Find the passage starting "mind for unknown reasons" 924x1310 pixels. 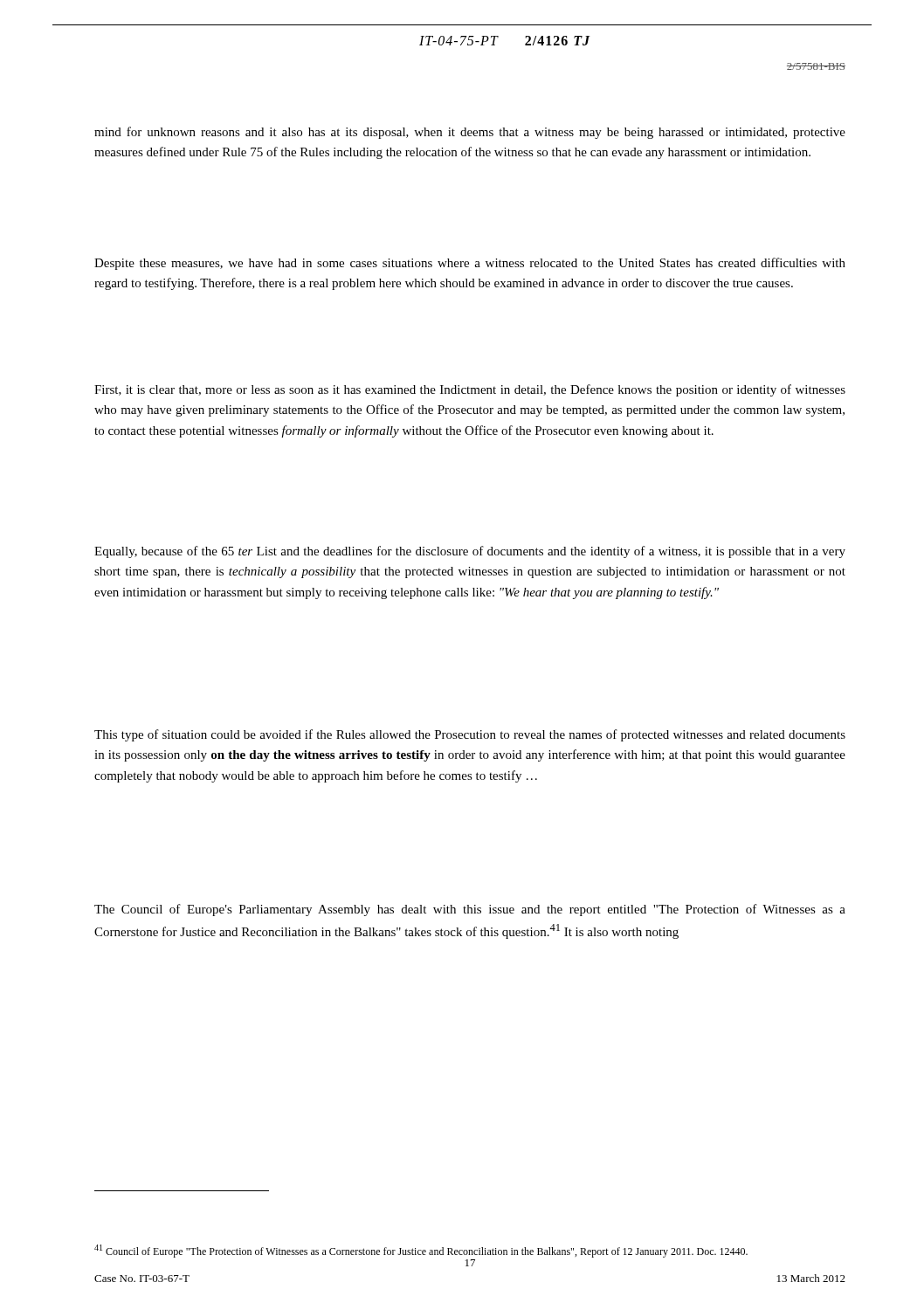[470, 142]
